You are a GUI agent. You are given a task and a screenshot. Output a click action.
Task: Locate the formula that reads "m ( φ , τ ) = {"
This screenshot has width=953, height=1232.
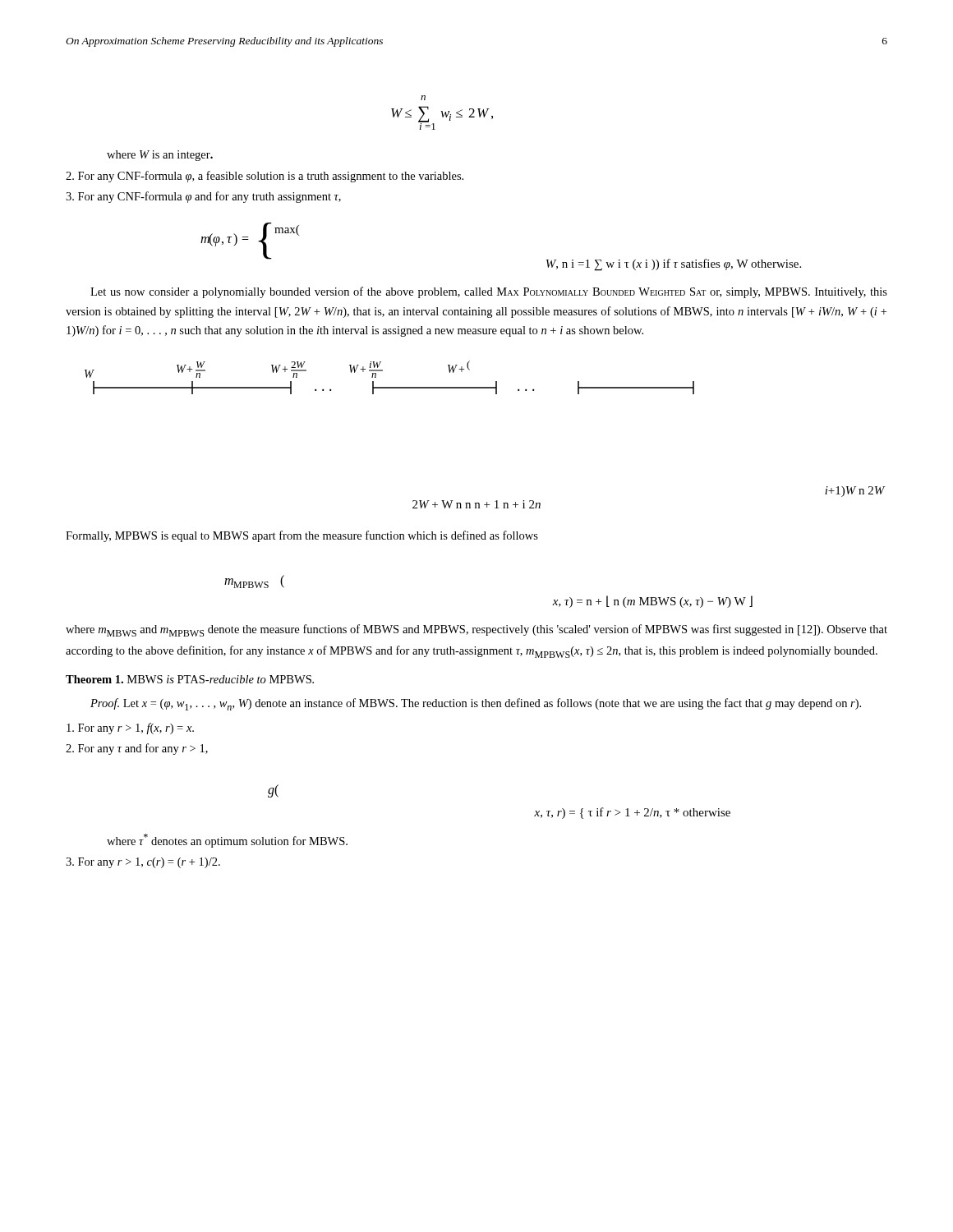(265, 247)
